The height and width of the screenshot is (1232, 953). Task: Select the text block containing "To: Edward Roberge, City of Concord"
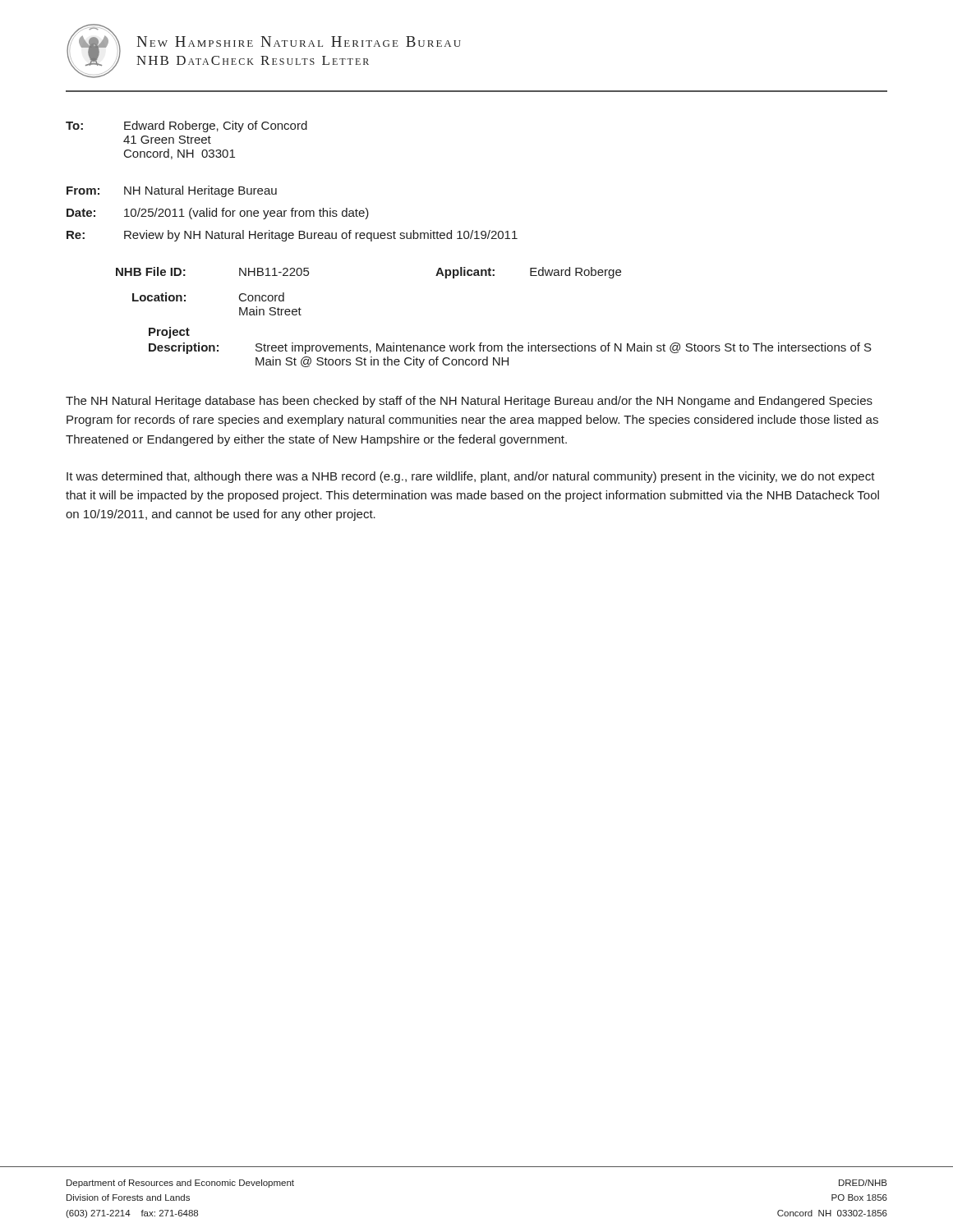click(186, 126)
